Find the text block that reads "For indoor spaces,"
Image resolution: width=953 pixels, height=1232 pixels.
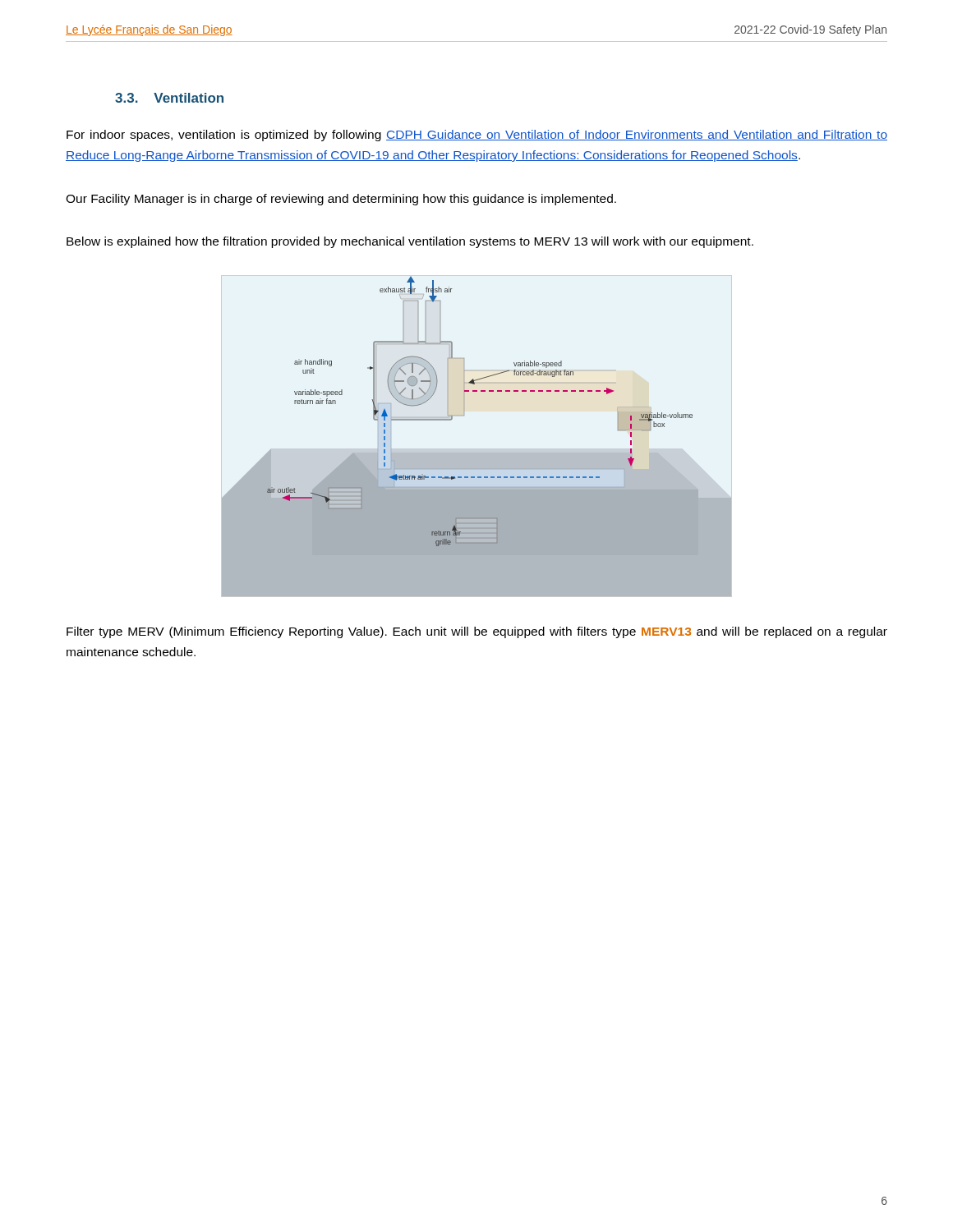(476, 144)
